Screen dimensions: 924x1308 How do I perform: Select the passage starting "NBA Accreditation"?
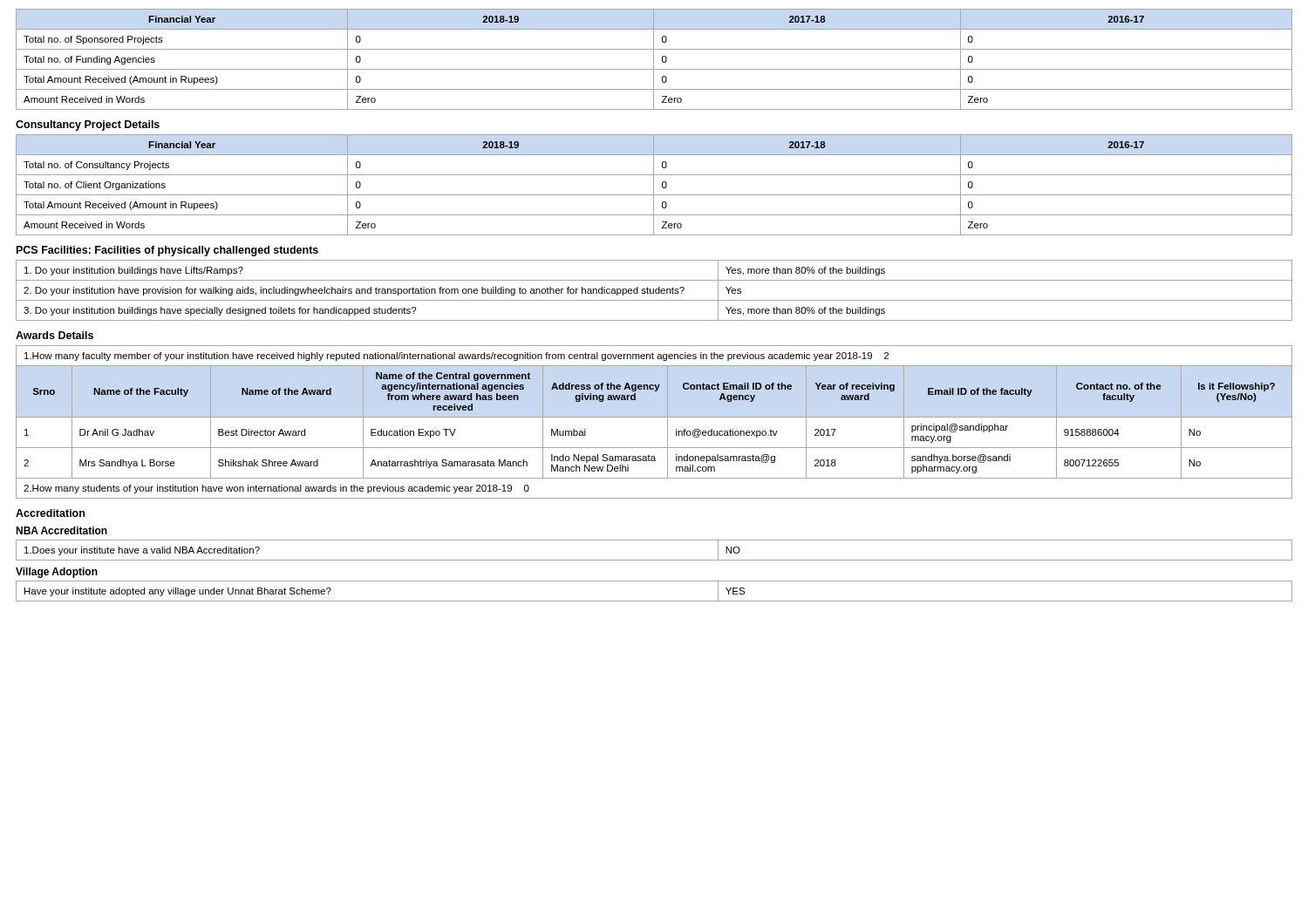pyautogui.click(x=62, y=531)
